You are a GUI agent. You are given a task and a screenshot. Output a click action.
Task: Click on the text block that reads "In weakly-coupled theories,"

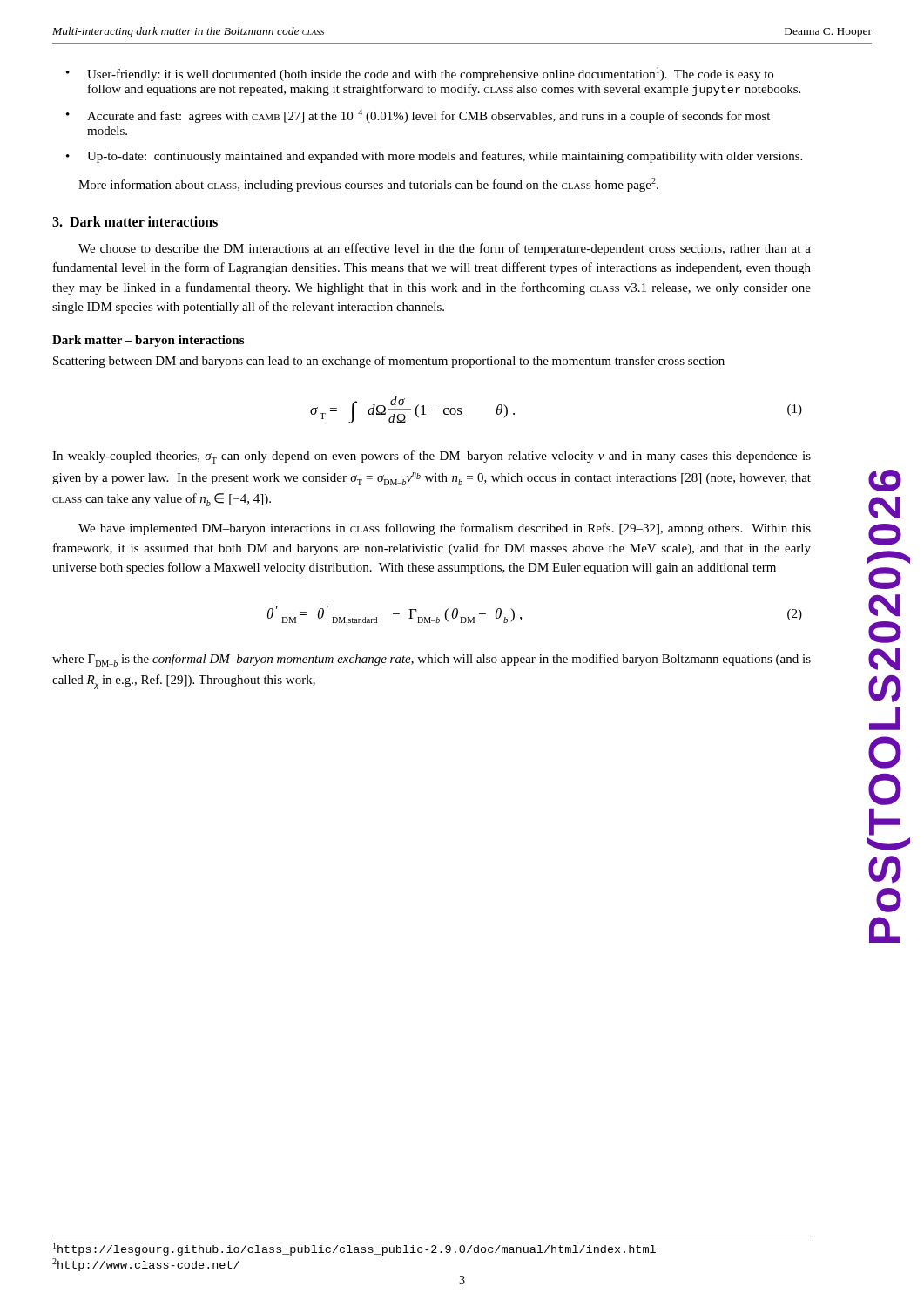pos(432,457)
